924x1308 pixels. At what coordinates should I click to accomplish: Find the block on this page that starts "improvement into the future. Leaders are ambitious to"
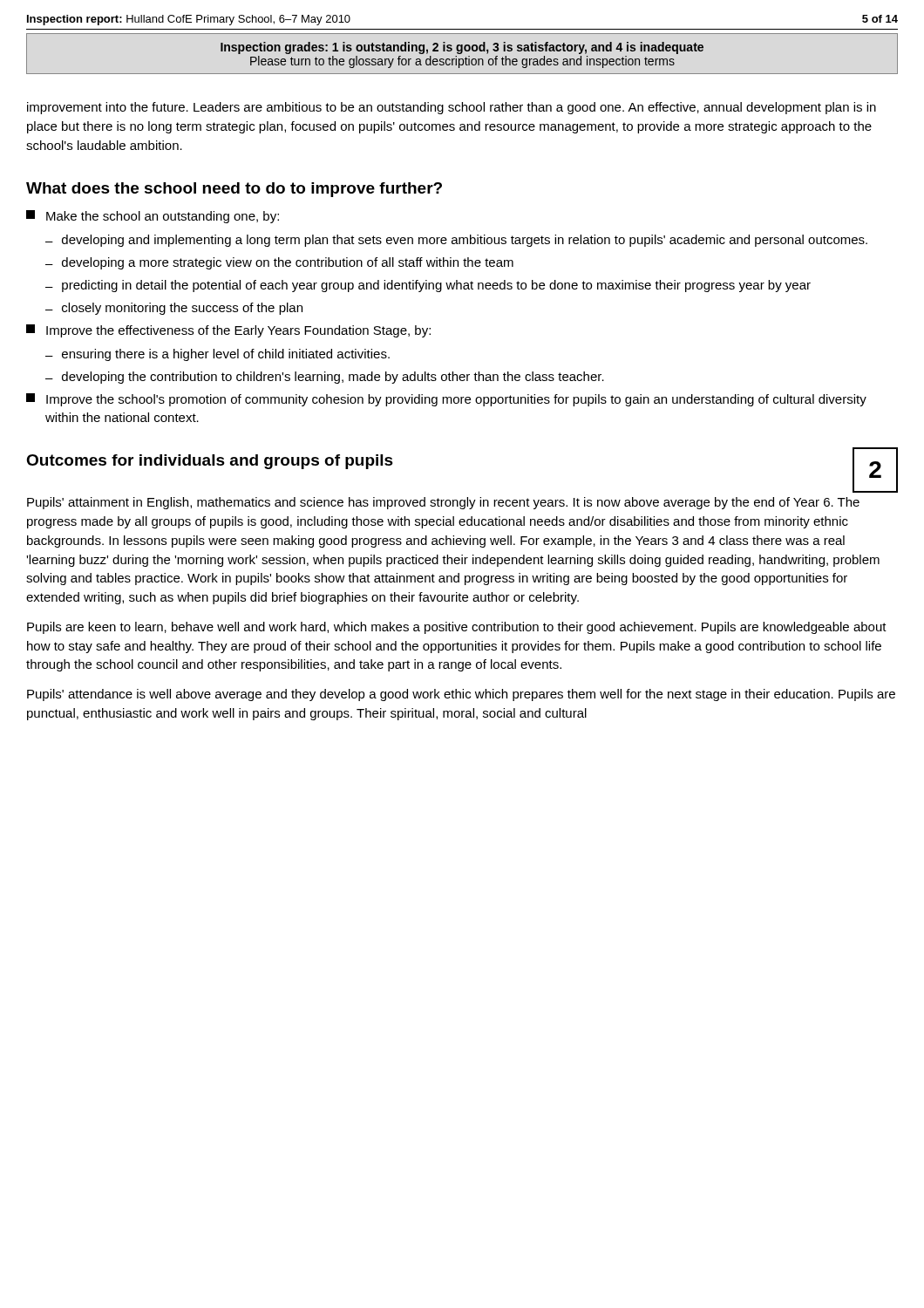(462, 126)
